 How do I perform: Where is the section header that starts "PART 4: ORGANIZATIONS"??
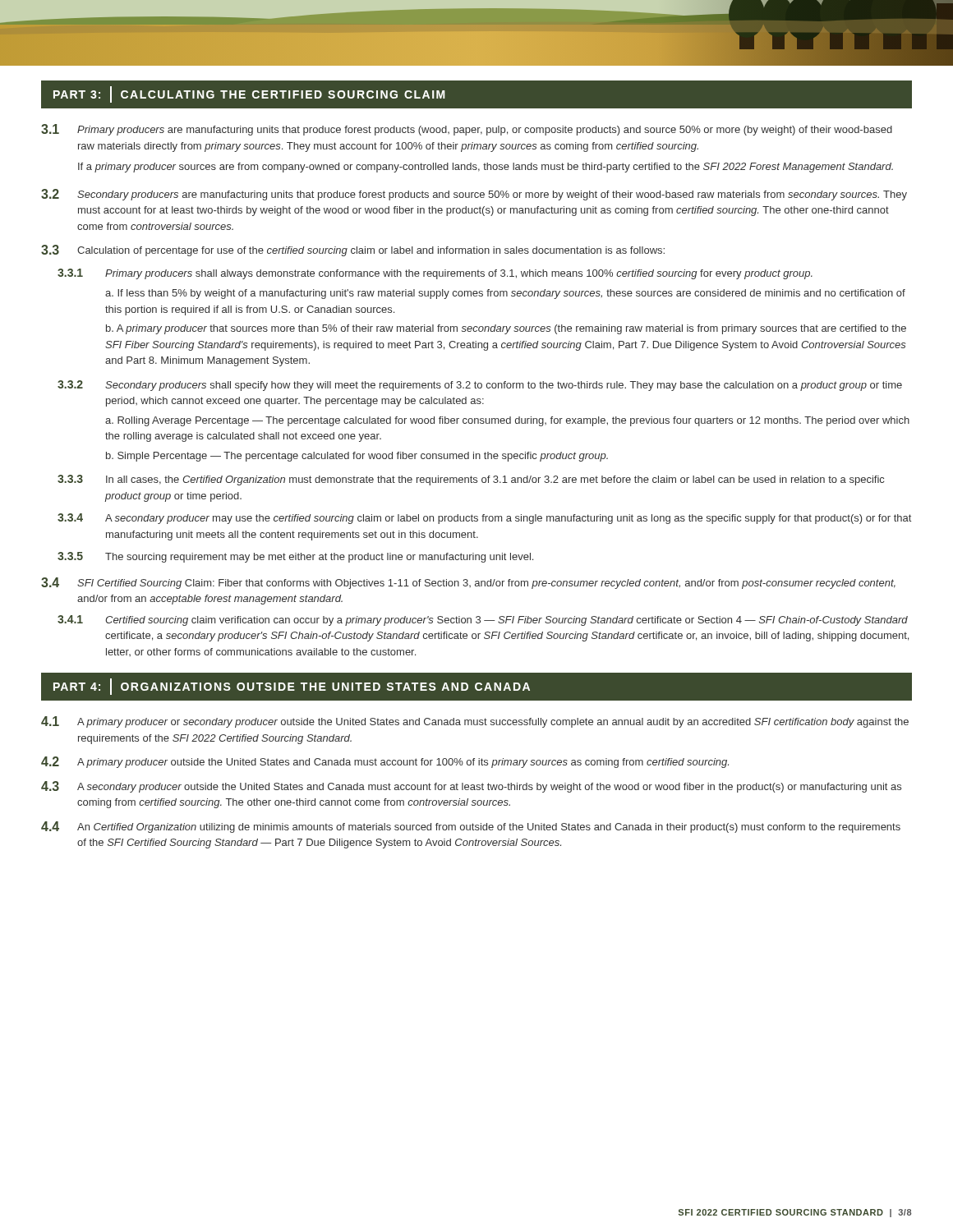292,687
